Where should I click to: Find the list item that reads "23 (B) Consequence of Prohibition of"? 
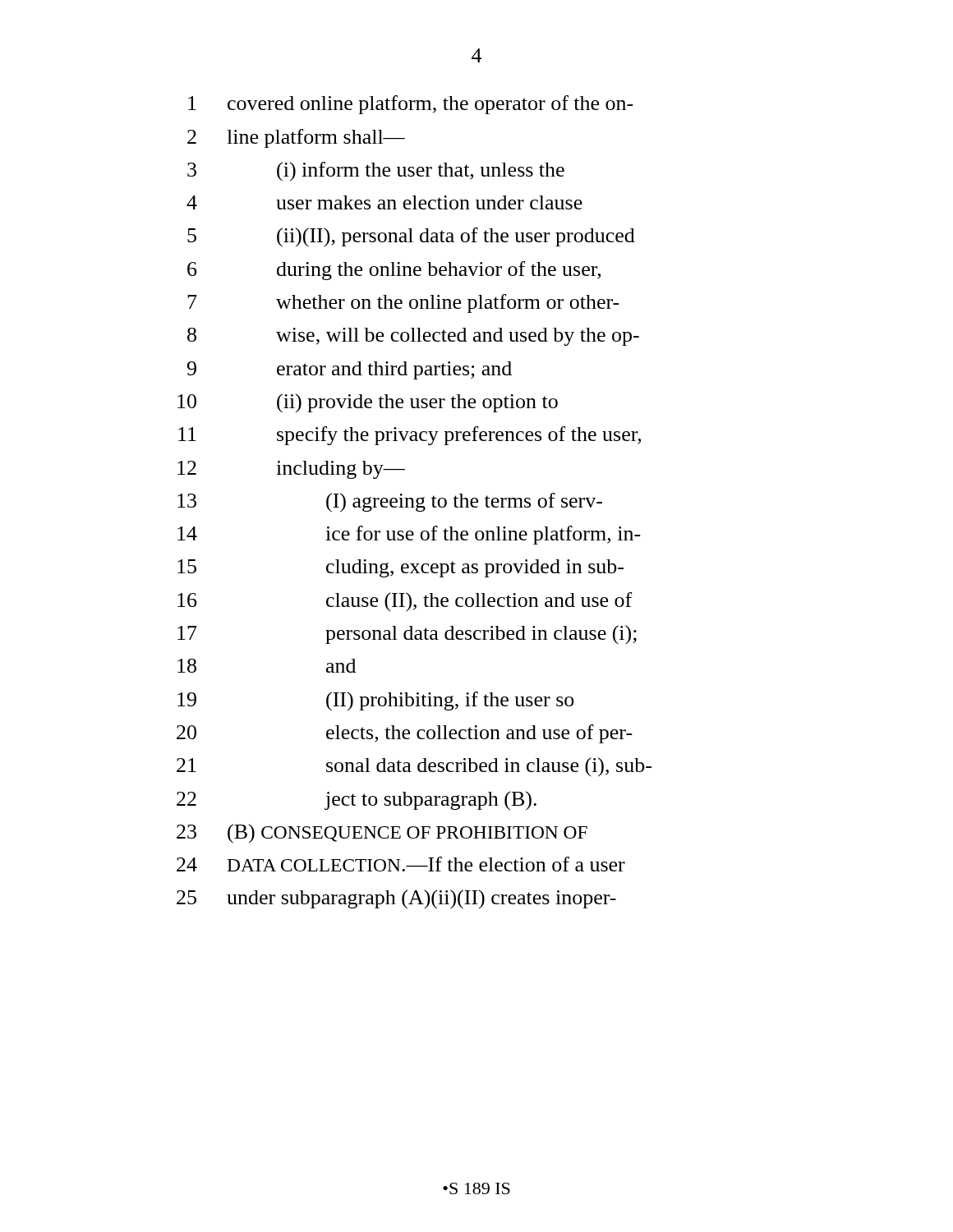pos(493,832)
